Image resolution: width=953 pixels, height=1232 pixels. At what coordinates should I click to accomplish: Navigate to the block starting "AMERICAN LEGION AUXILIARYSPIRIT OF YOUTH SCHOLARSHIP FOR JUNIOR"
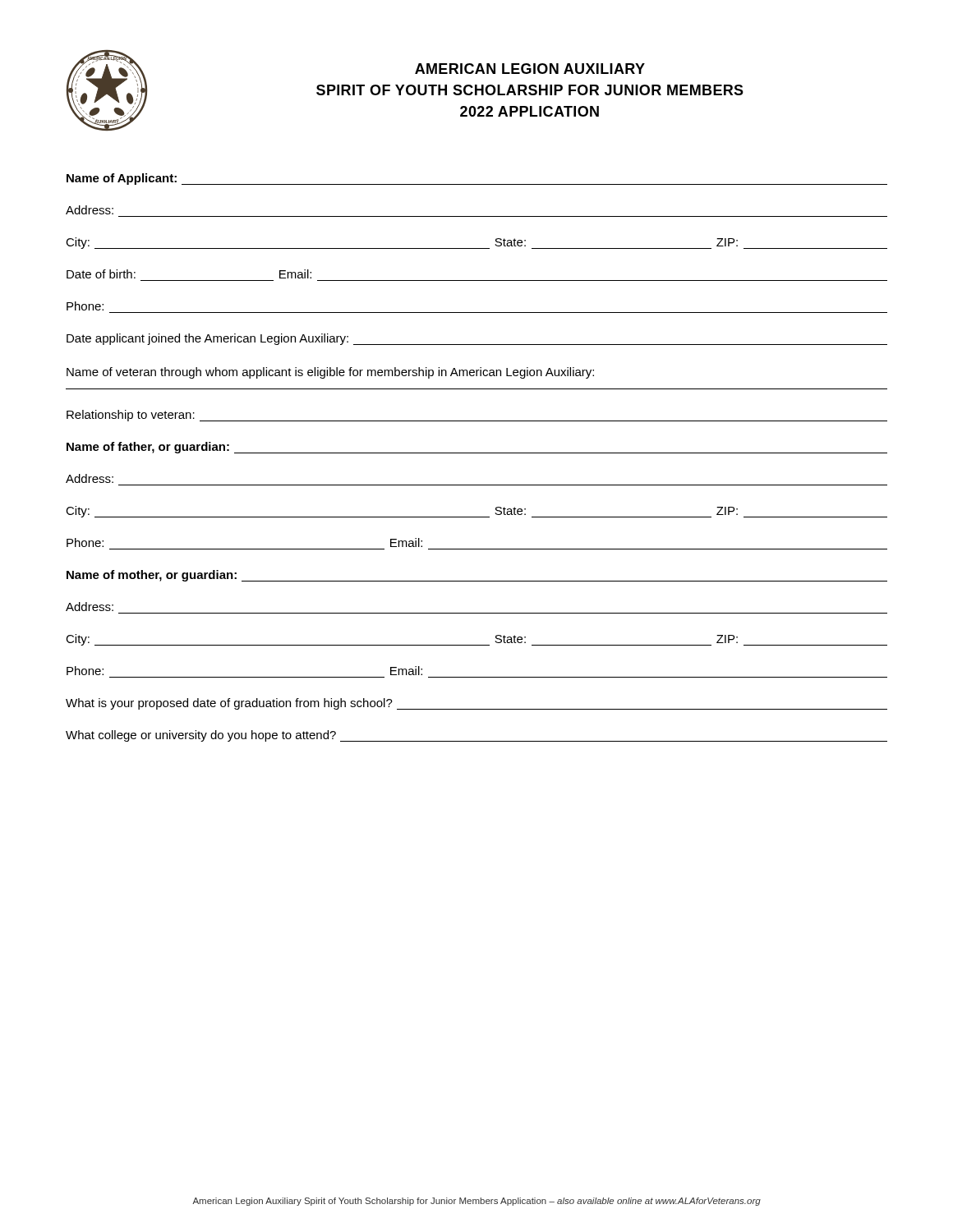[530, 90]
